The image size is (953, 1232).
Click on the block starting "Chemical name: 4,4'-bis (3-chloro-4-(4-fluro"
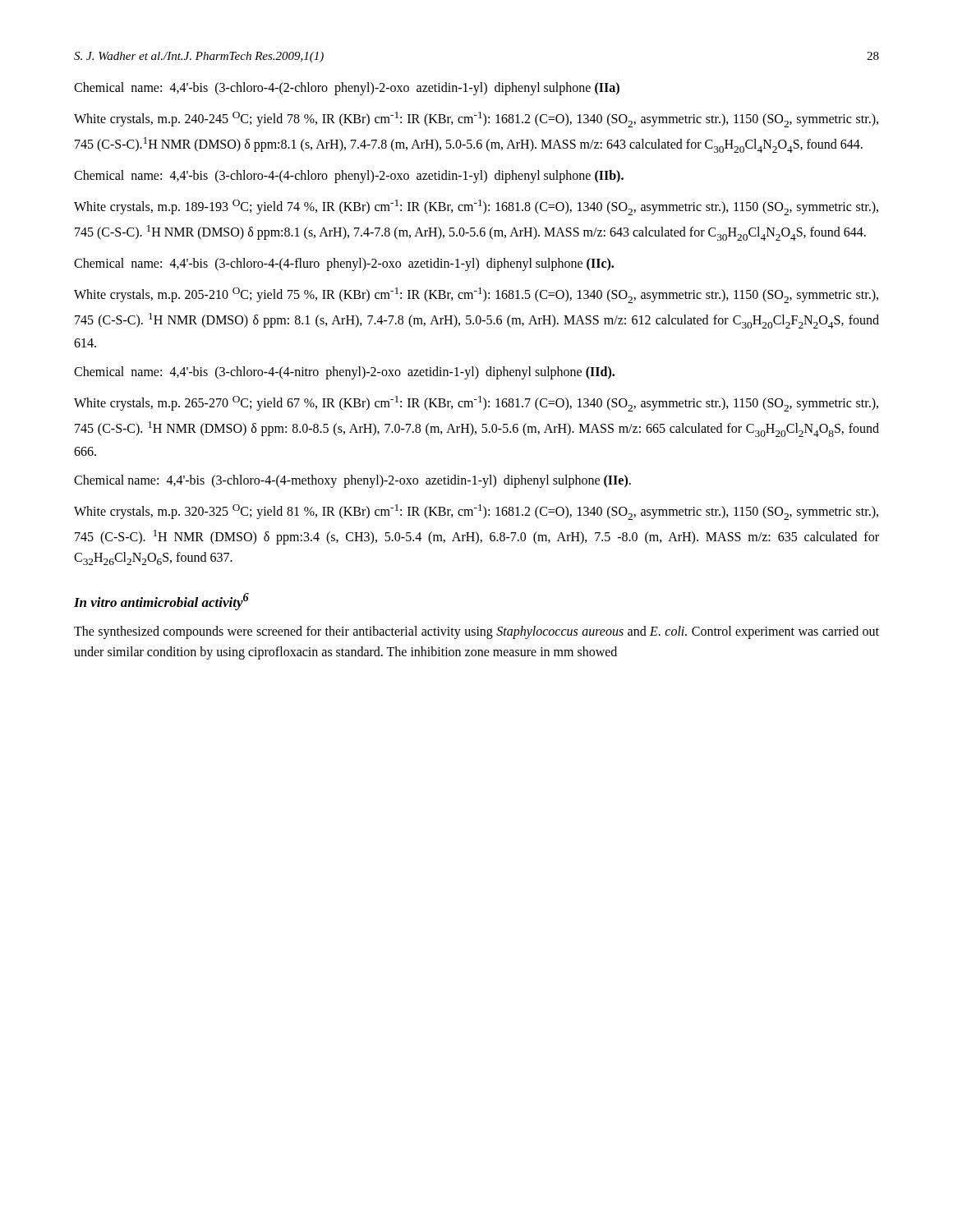click(x=476, y=264)
